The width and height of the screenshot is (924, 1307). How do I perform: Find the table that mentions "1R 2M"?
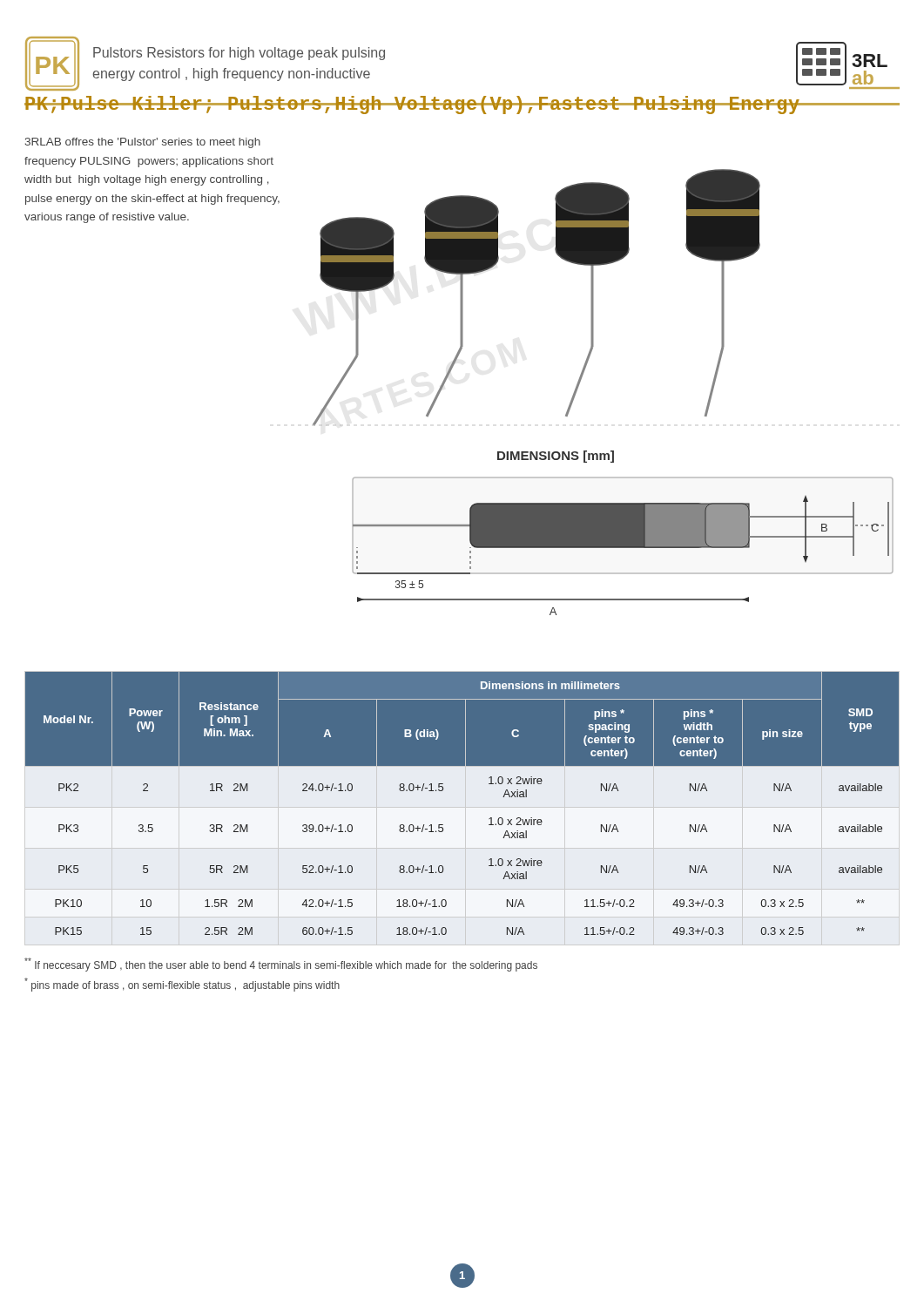click(x=462, y=808)
